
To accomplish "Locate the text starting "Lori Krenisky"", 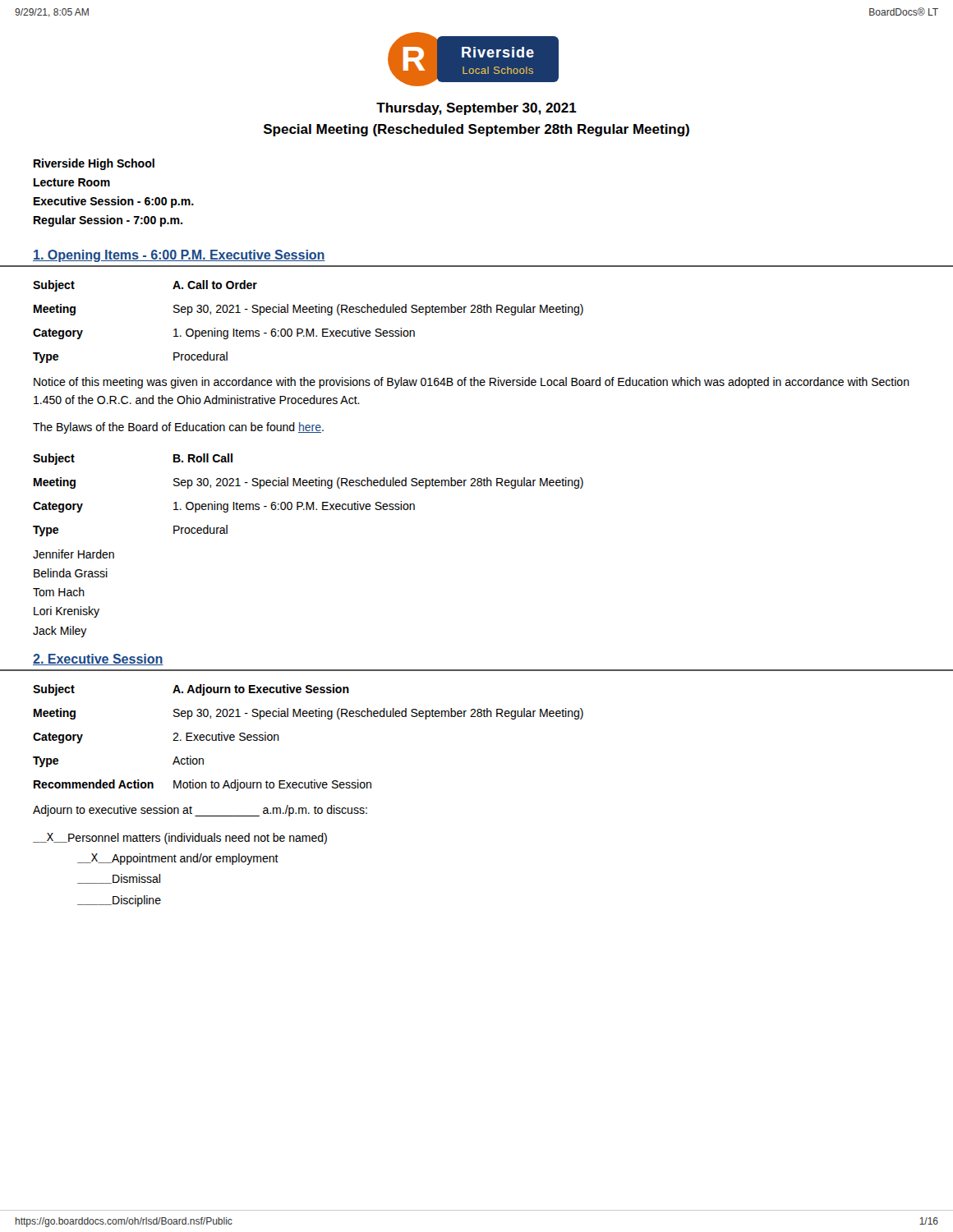I will [x=66, y=611].
